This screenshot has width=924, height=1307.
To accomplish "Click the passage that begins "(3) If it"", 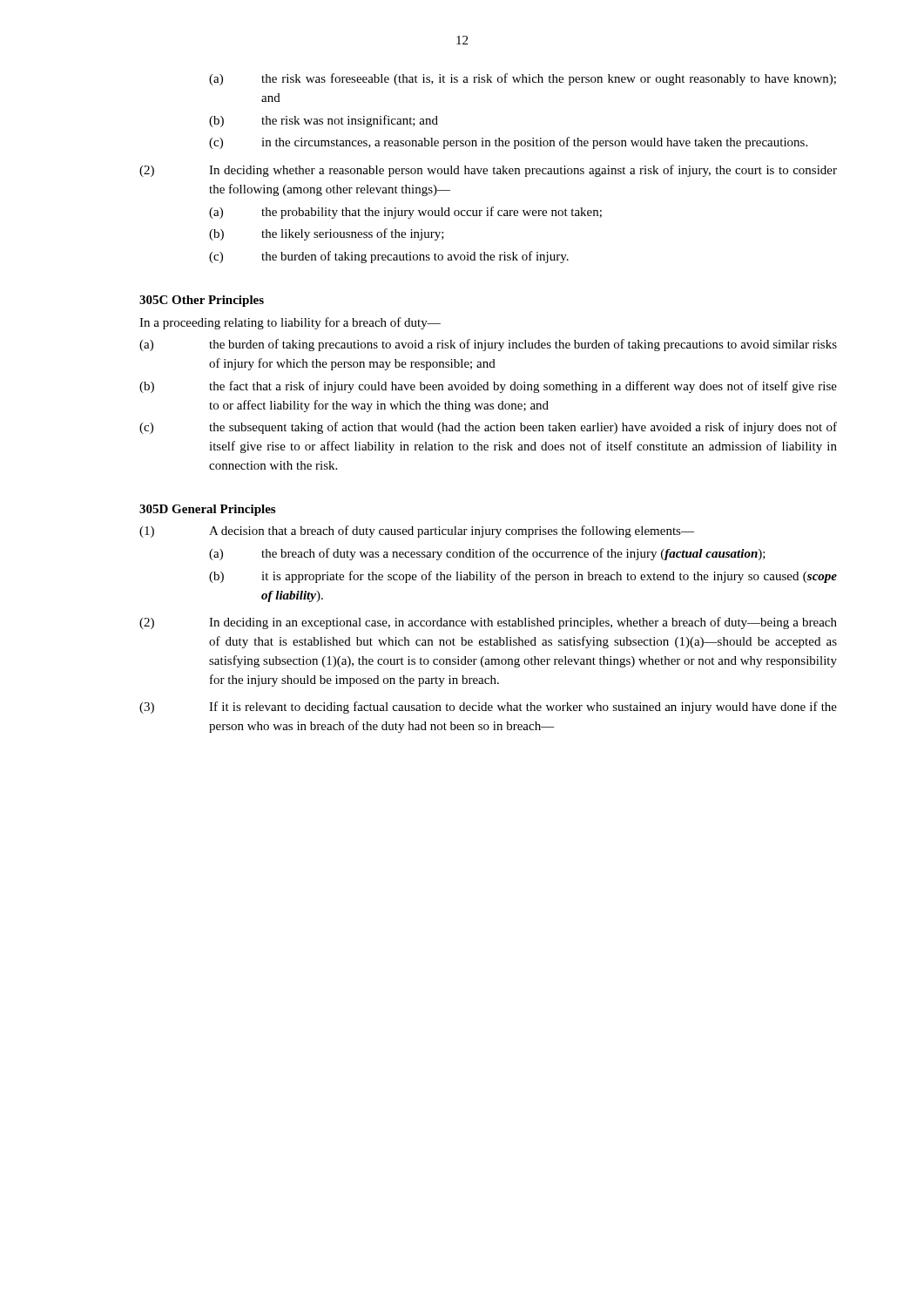I will click(x=488, y=717).
